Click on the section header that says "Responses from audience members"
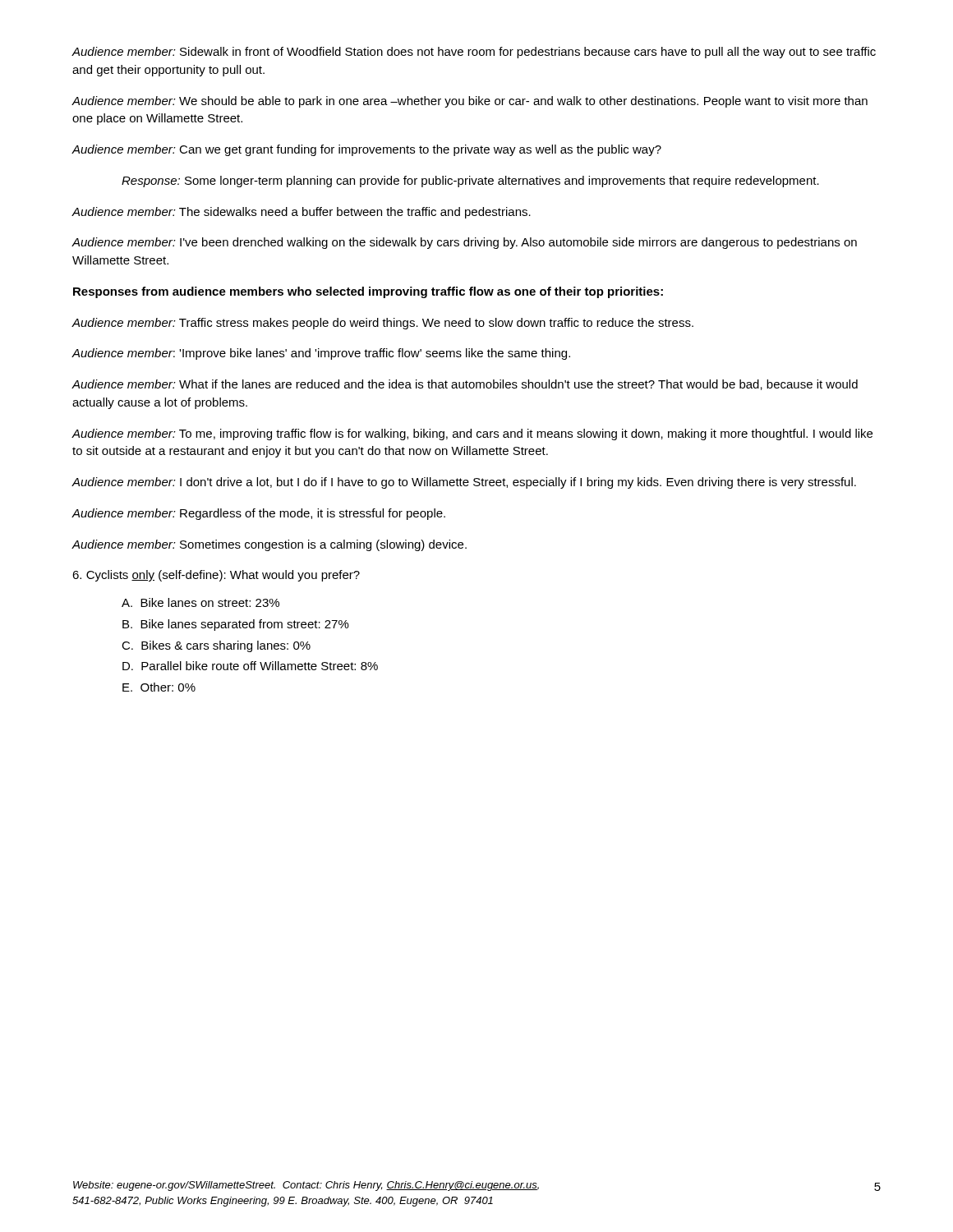The image size is (953, 1232). coord(368,291)
